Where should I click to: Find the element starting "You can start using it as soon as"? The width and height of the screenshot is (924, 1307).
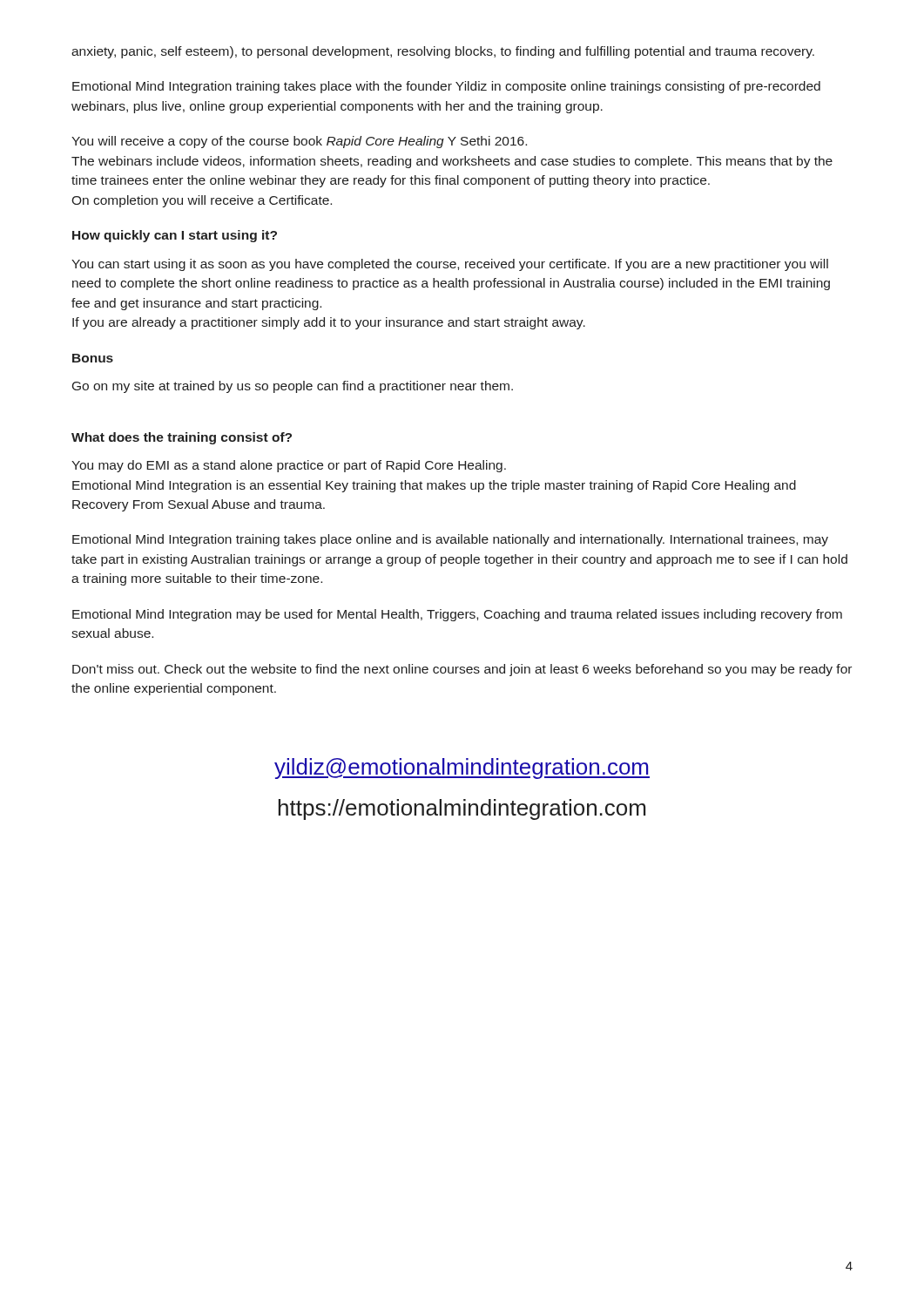(x=451, y=293)
